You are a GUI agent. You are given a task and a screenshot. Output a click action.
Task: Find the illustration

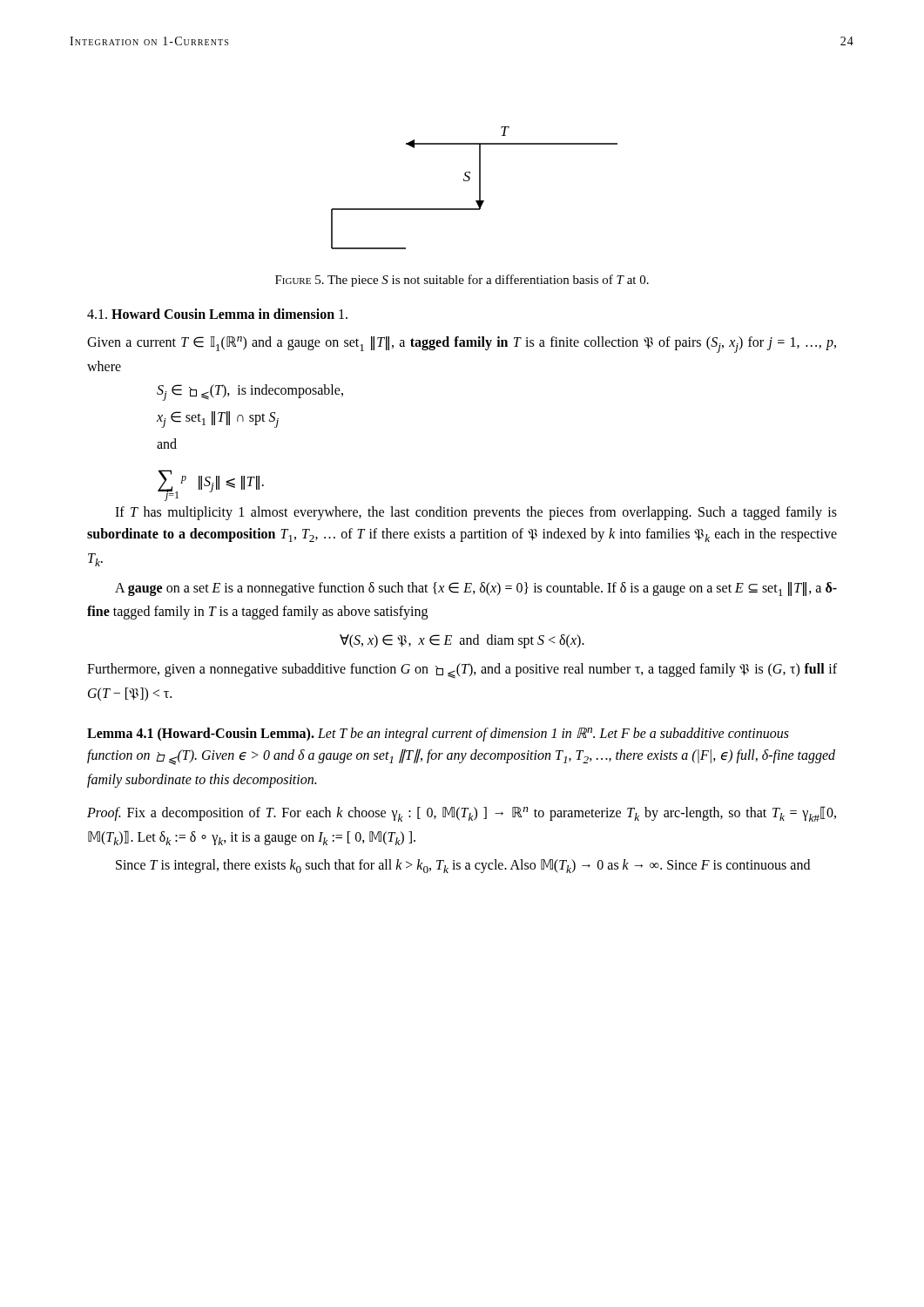point(462,192)
